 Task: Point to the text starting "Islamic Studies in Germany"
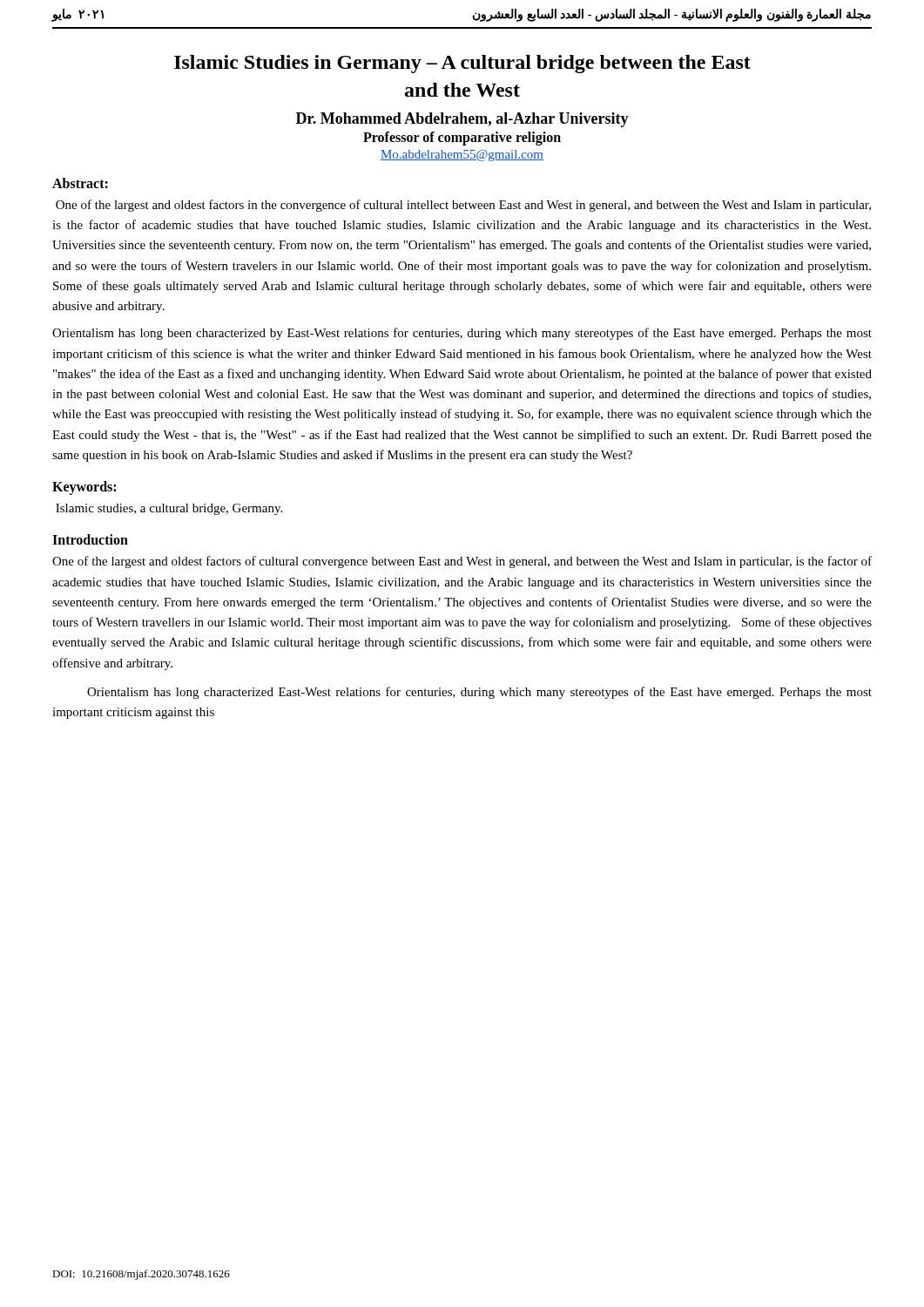[462, 105]
